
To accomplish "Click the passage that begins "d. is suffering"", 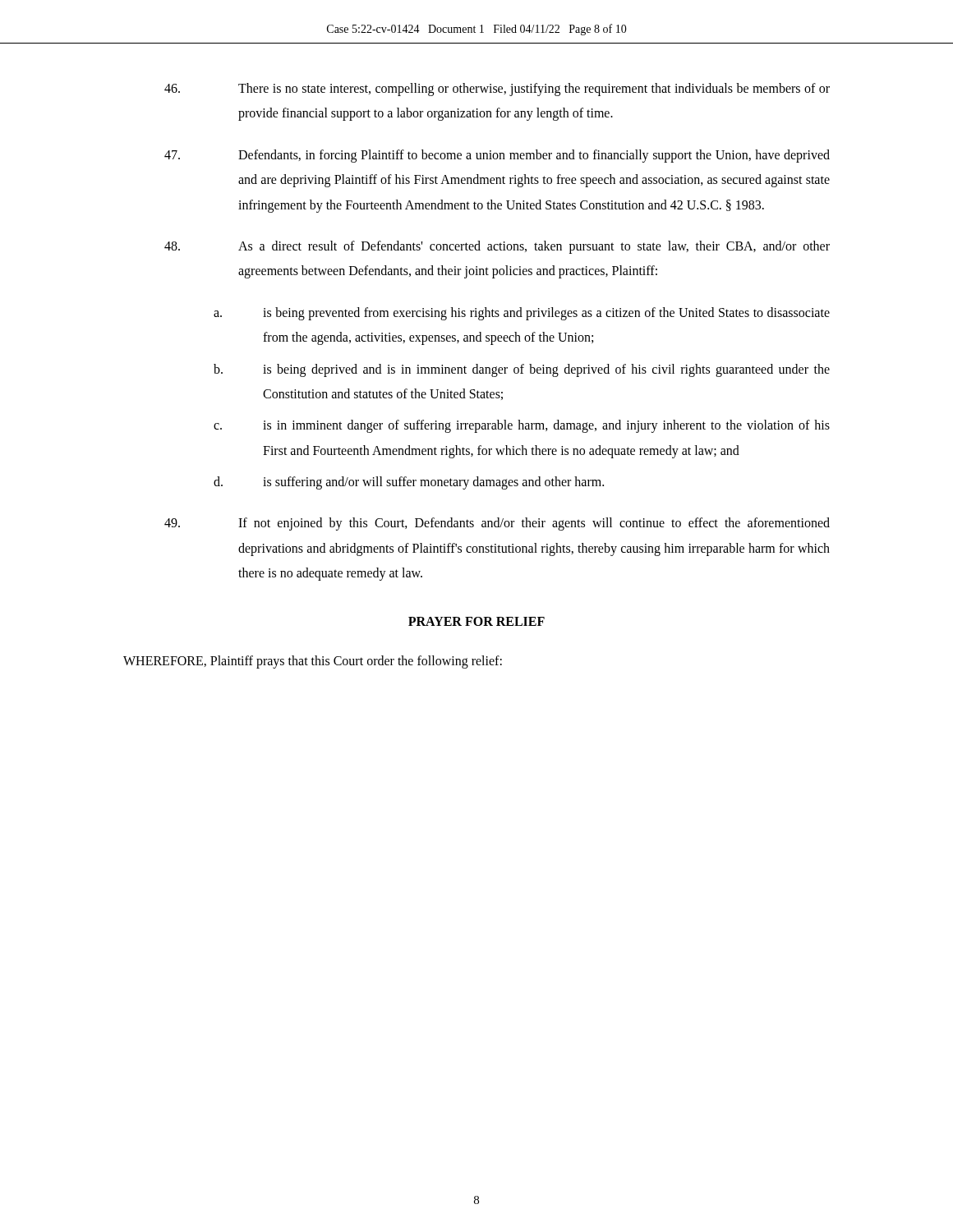I will 509,482.
